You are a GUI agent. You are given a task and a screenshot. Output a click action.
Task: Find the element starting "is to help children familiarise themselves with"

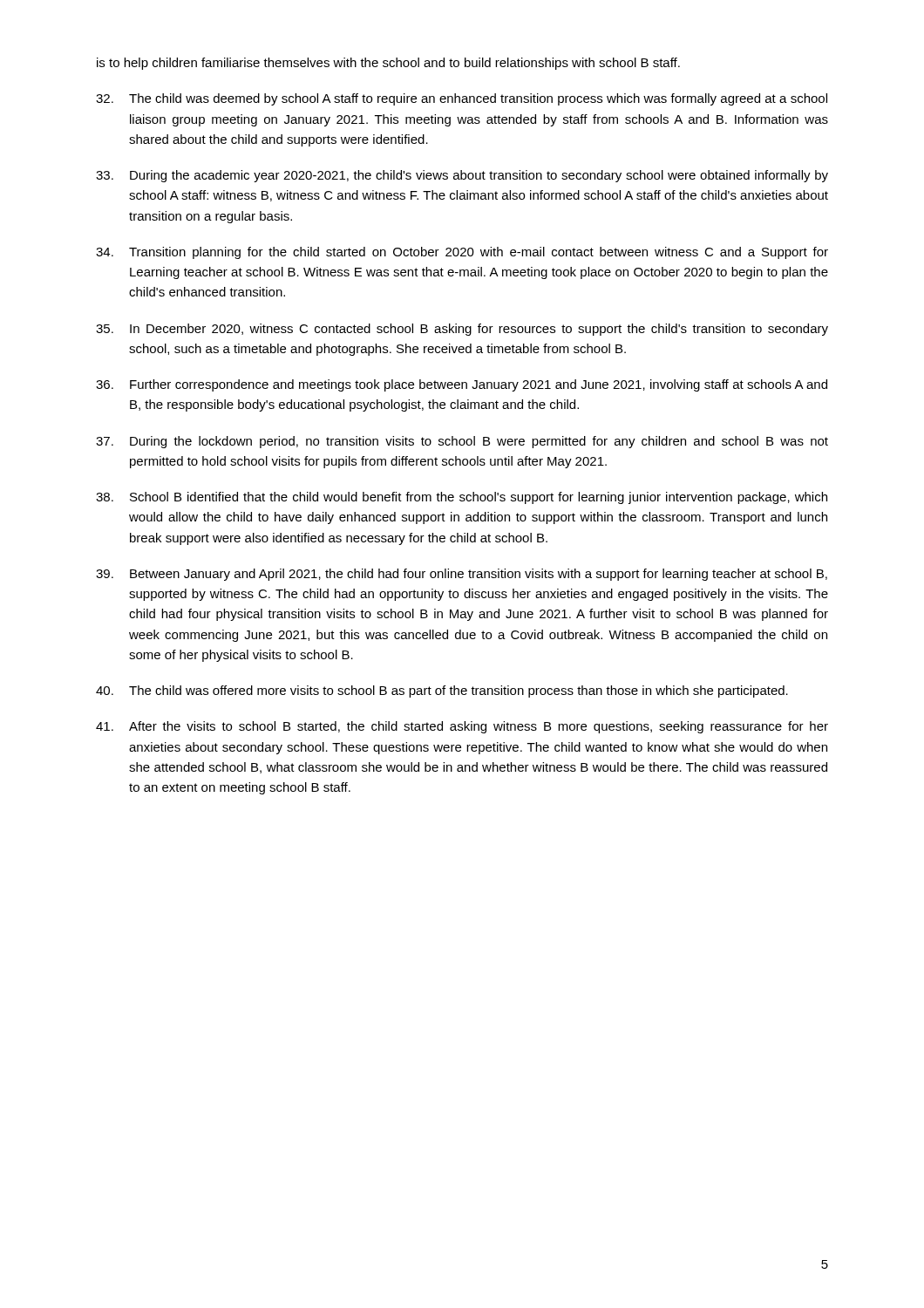click(388, 62)
